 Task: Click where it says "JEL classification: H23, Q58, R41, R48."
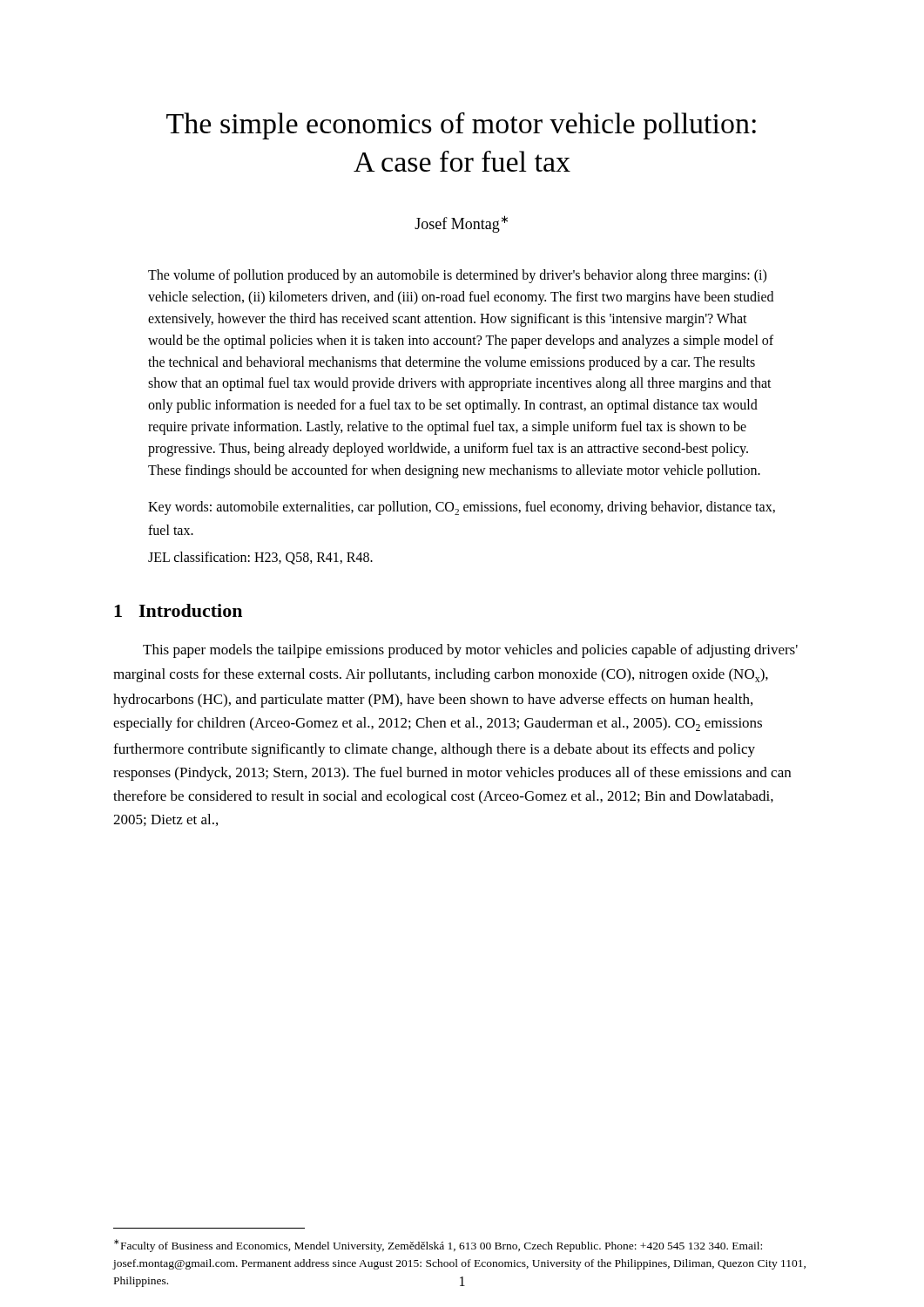[261, 557]
